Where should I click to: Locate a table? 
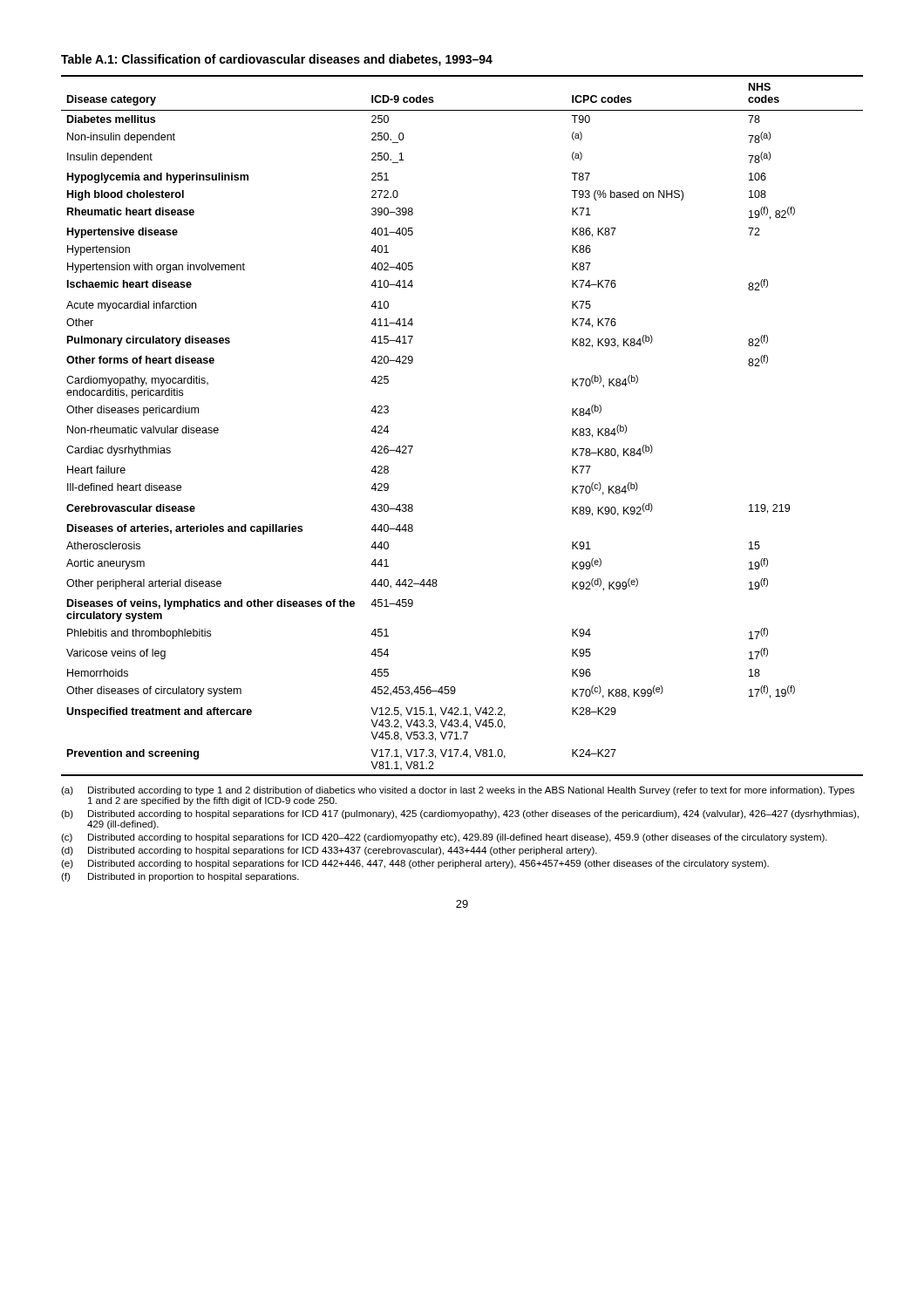(462, 425)
